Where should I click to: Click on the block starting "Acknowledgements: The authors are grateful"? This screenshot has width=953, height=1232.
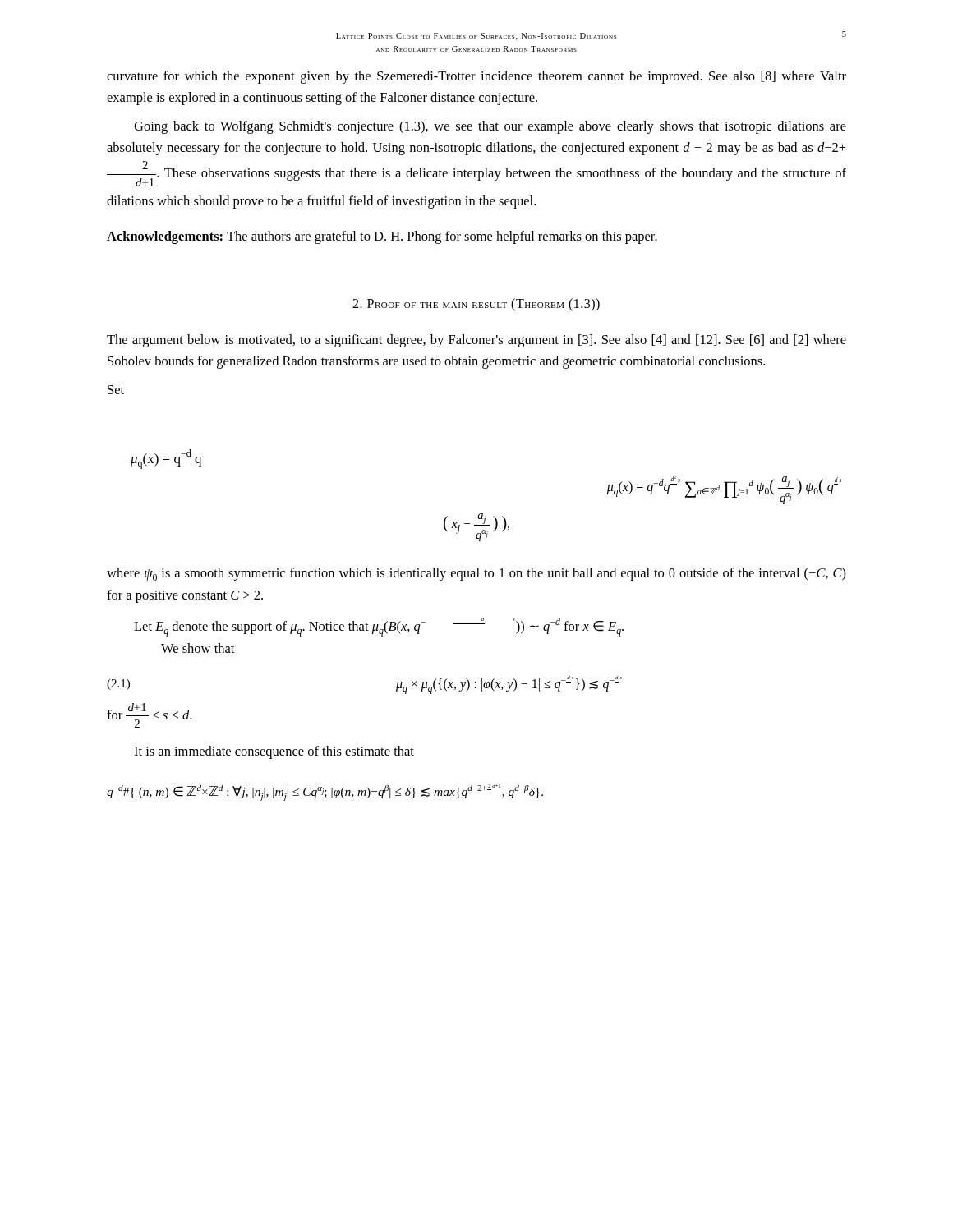[x=382, y=236]
